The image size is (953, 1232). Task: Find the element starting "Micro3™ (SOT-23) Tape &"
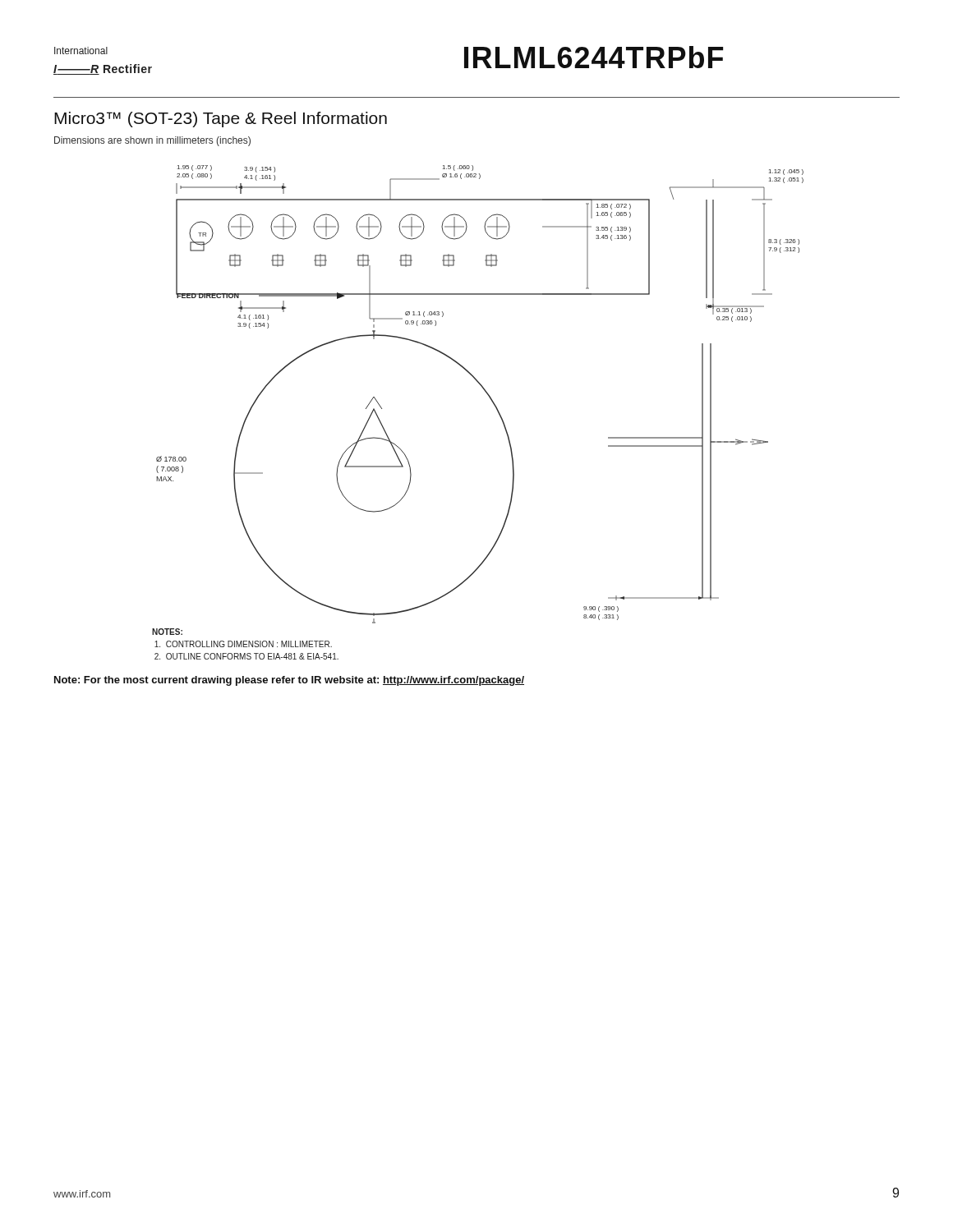tap(221, 118)
